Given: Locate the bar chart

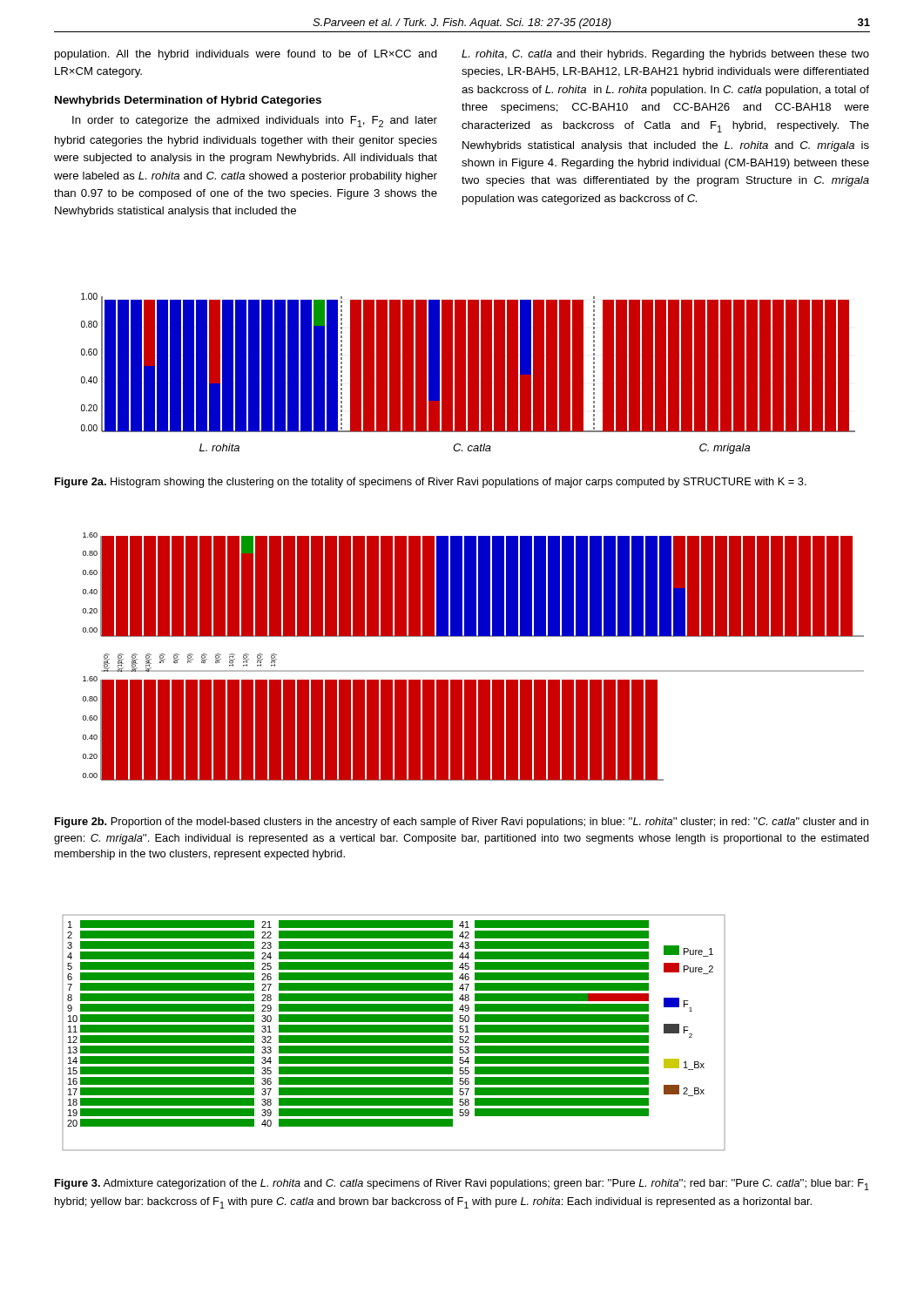Looking at the screenshot, I should pyautogui.click(x=462, y=1038).
